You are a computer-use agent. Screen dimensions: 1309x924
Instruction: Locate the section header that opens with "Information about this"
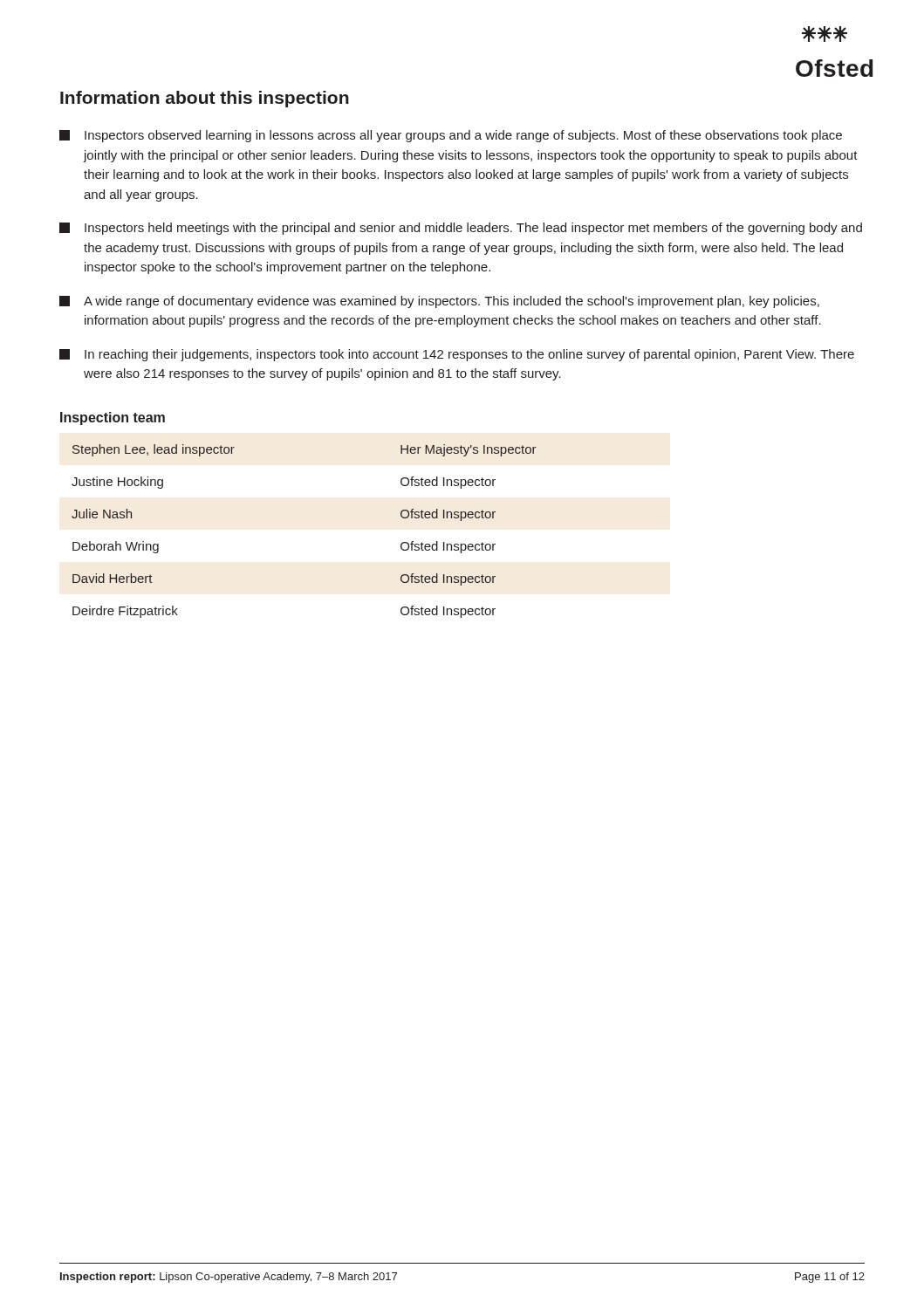click(x=204, y=97)
